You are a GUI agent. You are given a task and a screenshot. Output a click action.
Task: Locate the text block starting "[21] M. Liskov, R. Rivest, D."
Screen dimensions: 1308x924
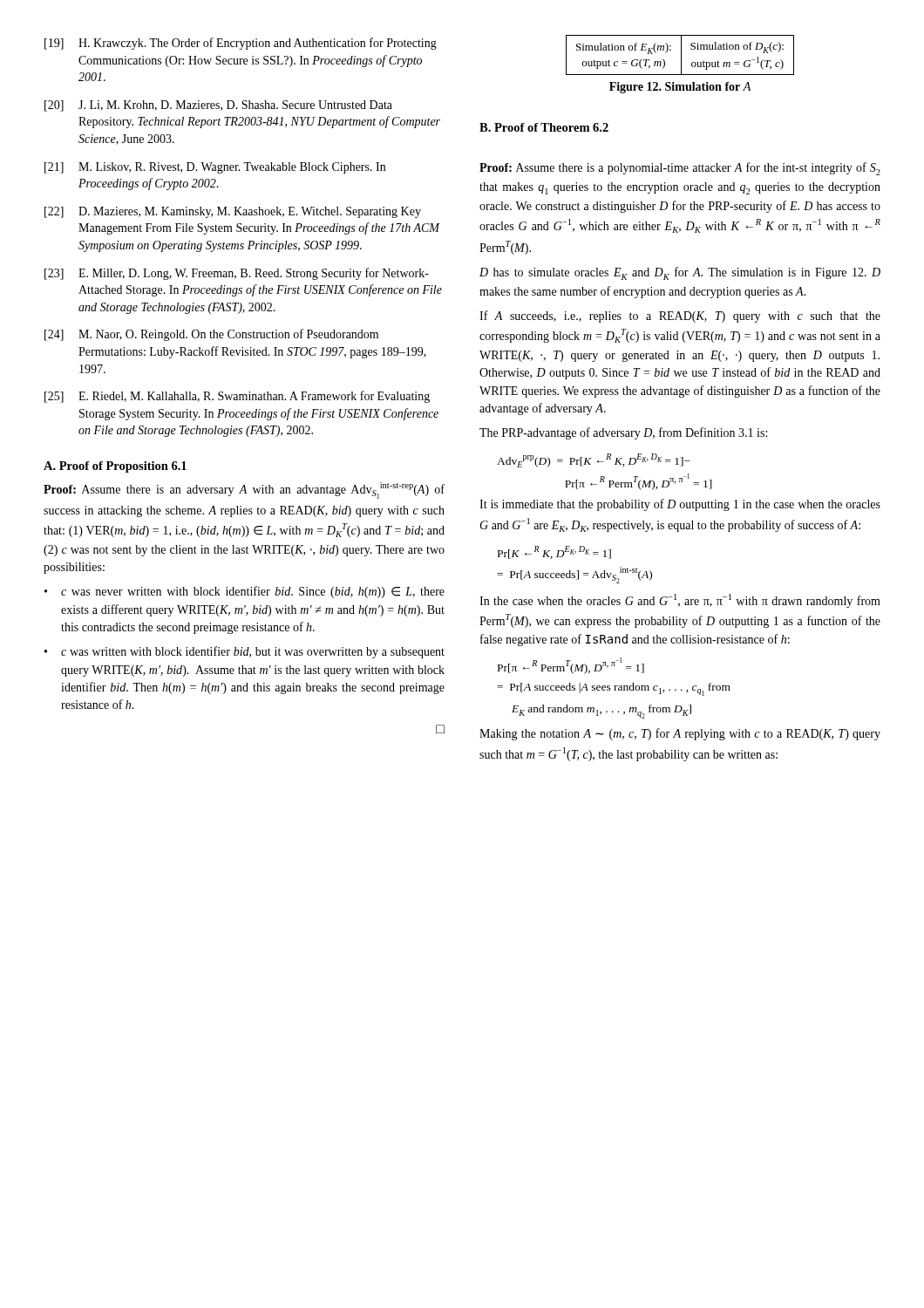coord(244,175)
